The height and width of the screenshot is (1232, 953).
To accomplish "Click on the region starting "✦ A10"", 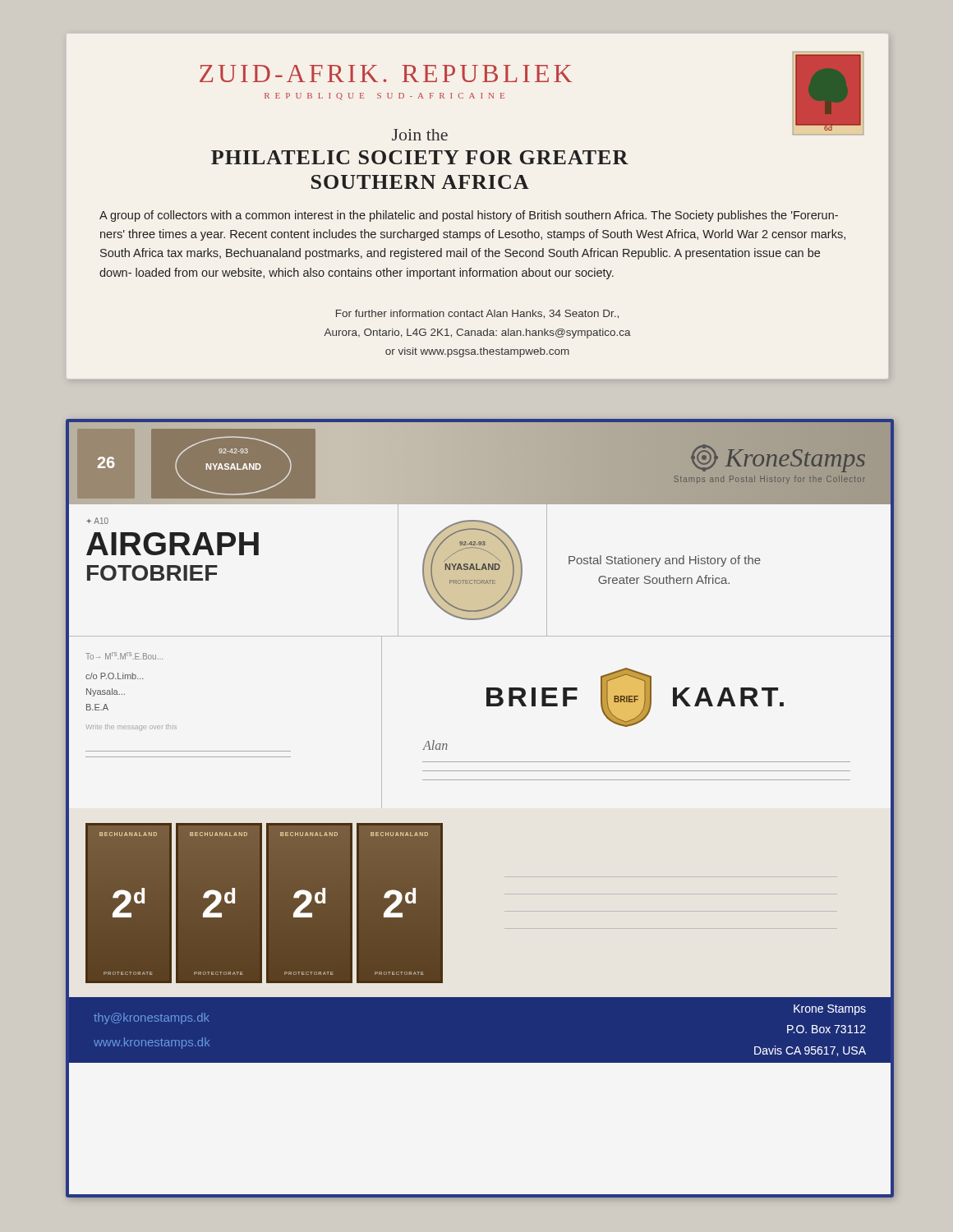I will click(x=97, y=521).
